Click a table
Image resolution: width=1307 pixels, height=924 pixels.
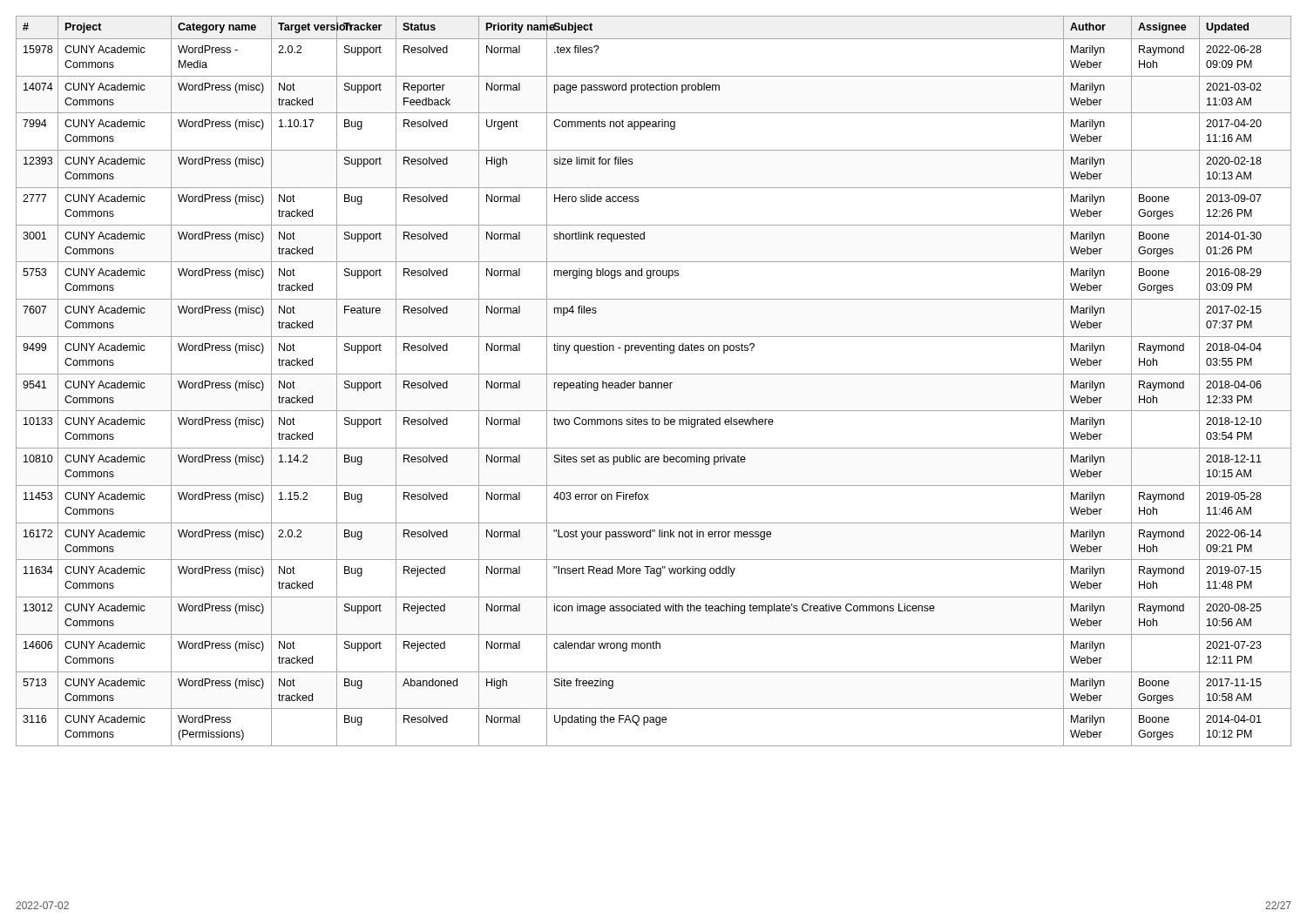(x=654, y=381)
